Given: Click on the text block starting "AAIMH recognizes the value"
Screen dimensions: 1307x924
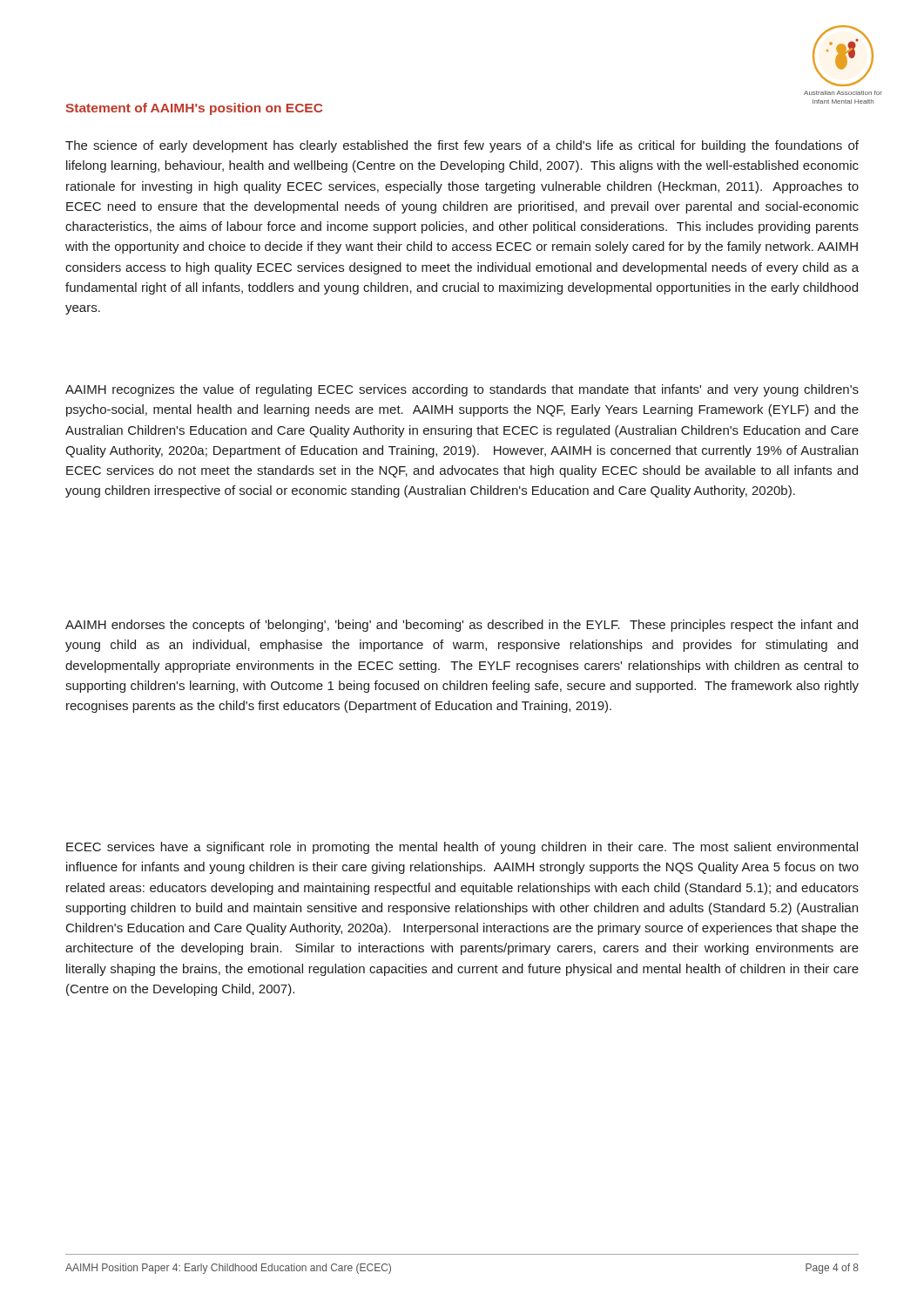Looking at the screenshot, I should tap(462, 440).
